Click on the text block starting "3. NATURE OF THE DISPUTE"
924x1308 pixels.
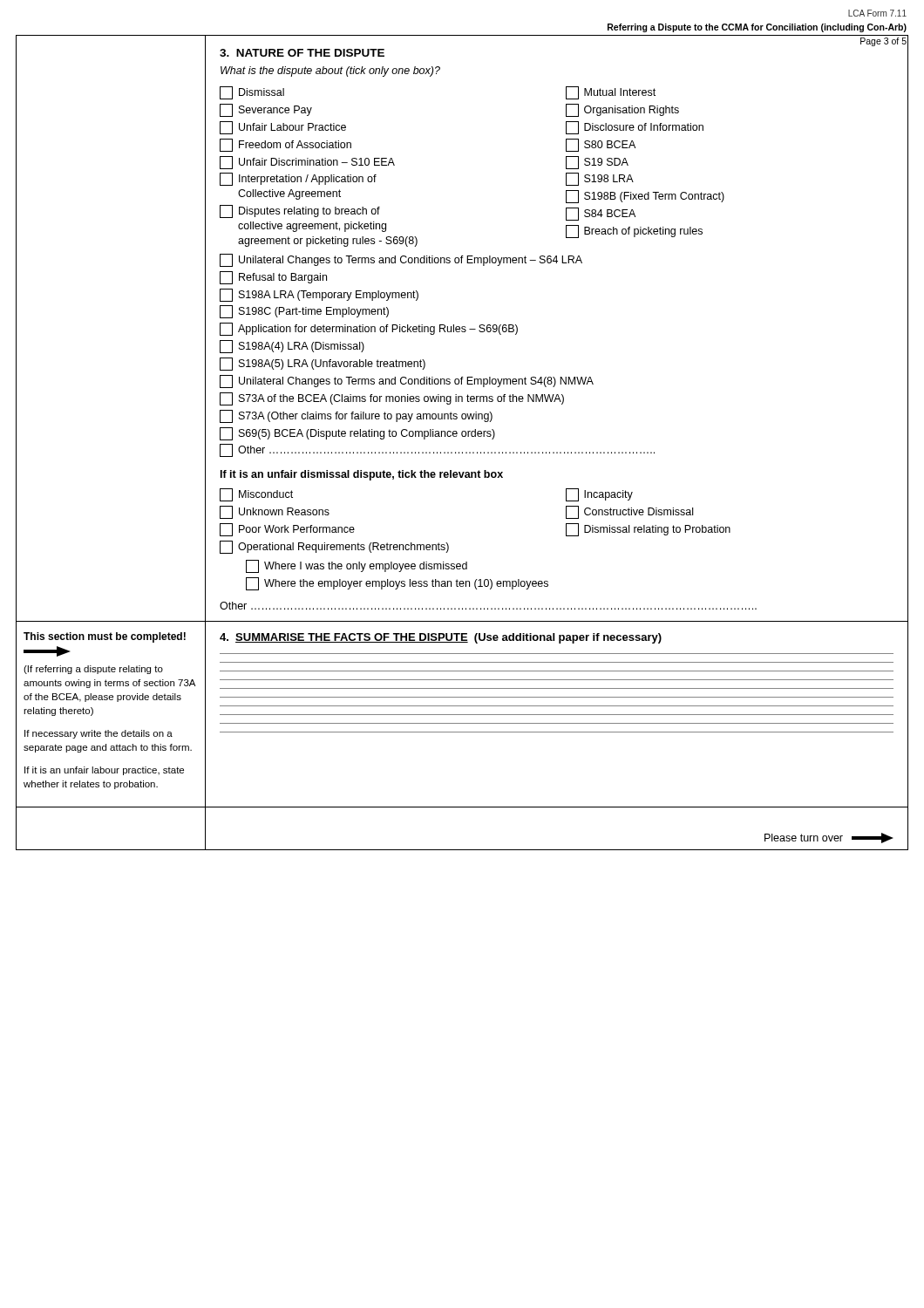tap(302, 53)
